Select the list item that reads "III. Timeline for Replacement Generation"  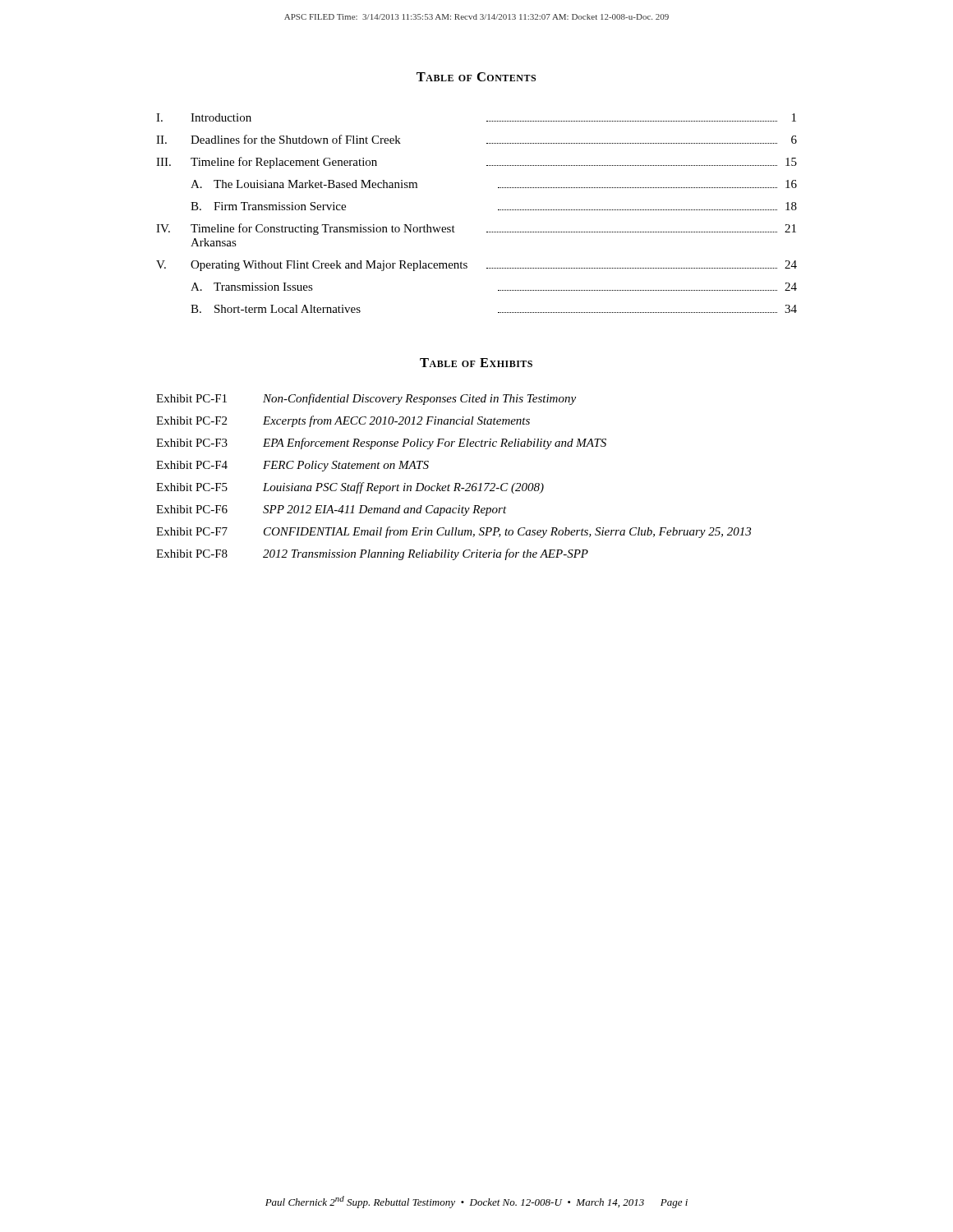[476, 162]
